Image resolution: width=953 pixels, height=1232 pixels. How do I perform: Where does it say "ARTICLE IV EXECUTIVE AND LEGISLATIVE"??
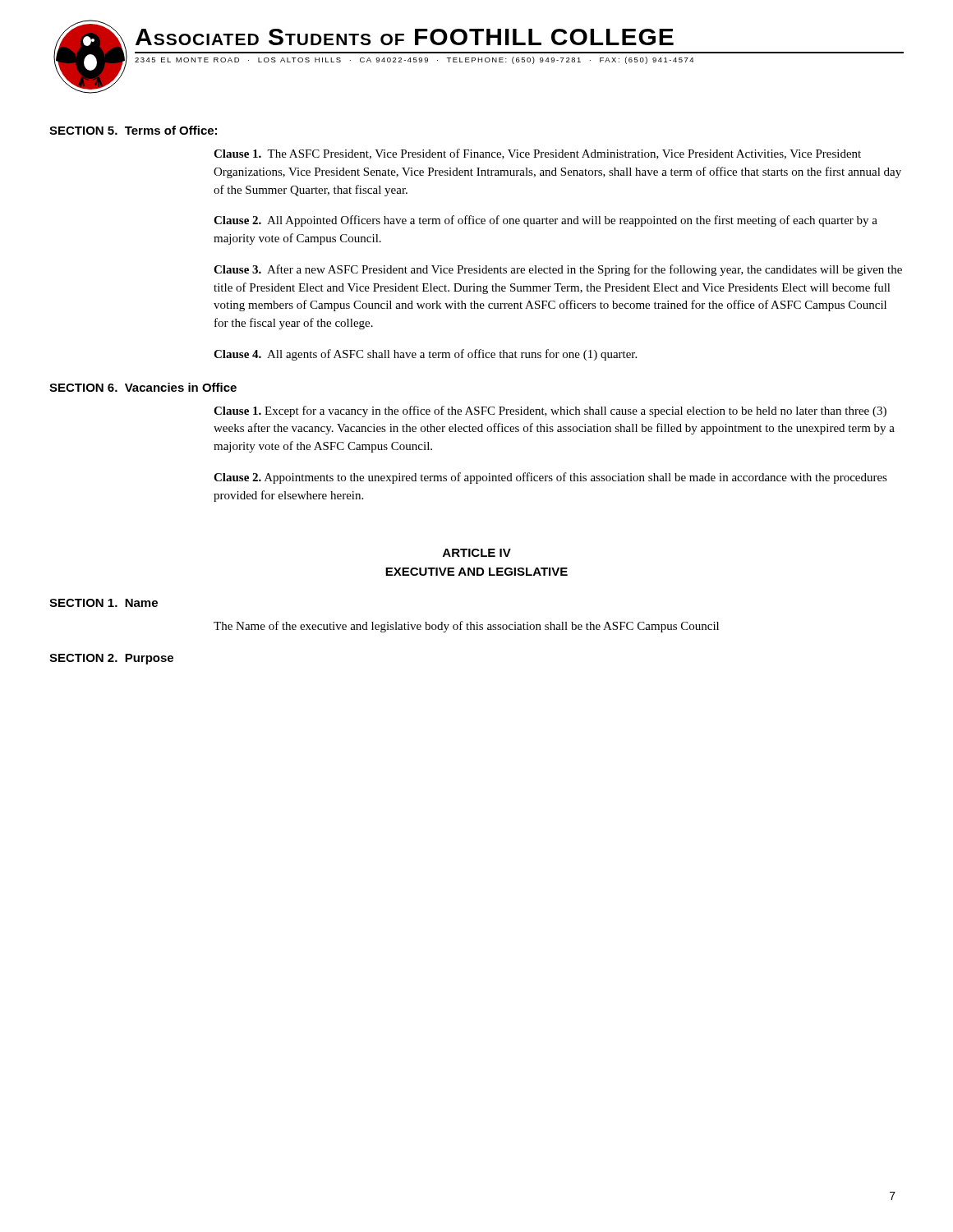[x=476, y=562]
